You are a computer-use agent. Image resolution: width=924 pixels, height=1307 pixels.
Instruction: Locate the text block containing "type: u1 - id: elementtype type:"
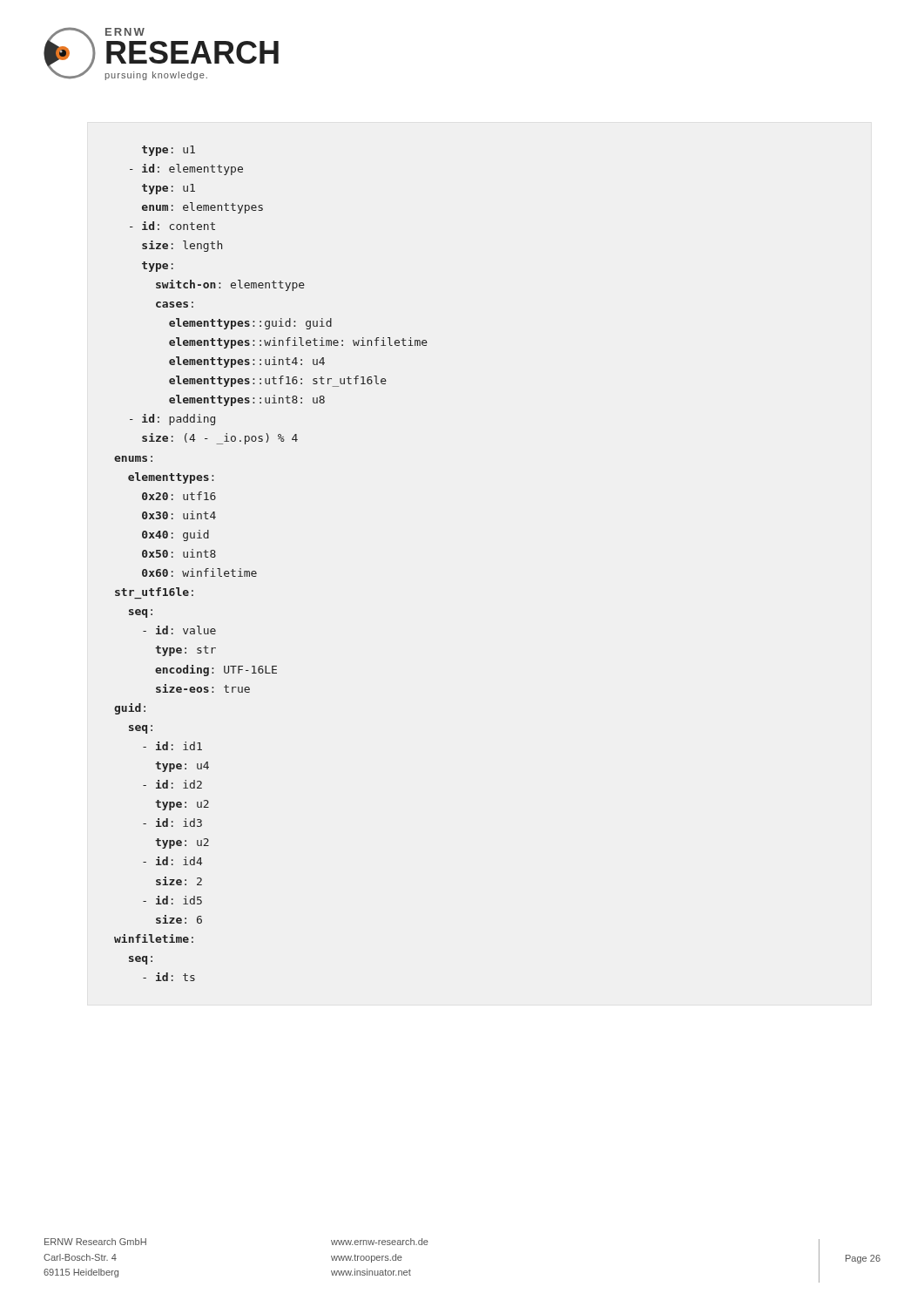point(169,151)
